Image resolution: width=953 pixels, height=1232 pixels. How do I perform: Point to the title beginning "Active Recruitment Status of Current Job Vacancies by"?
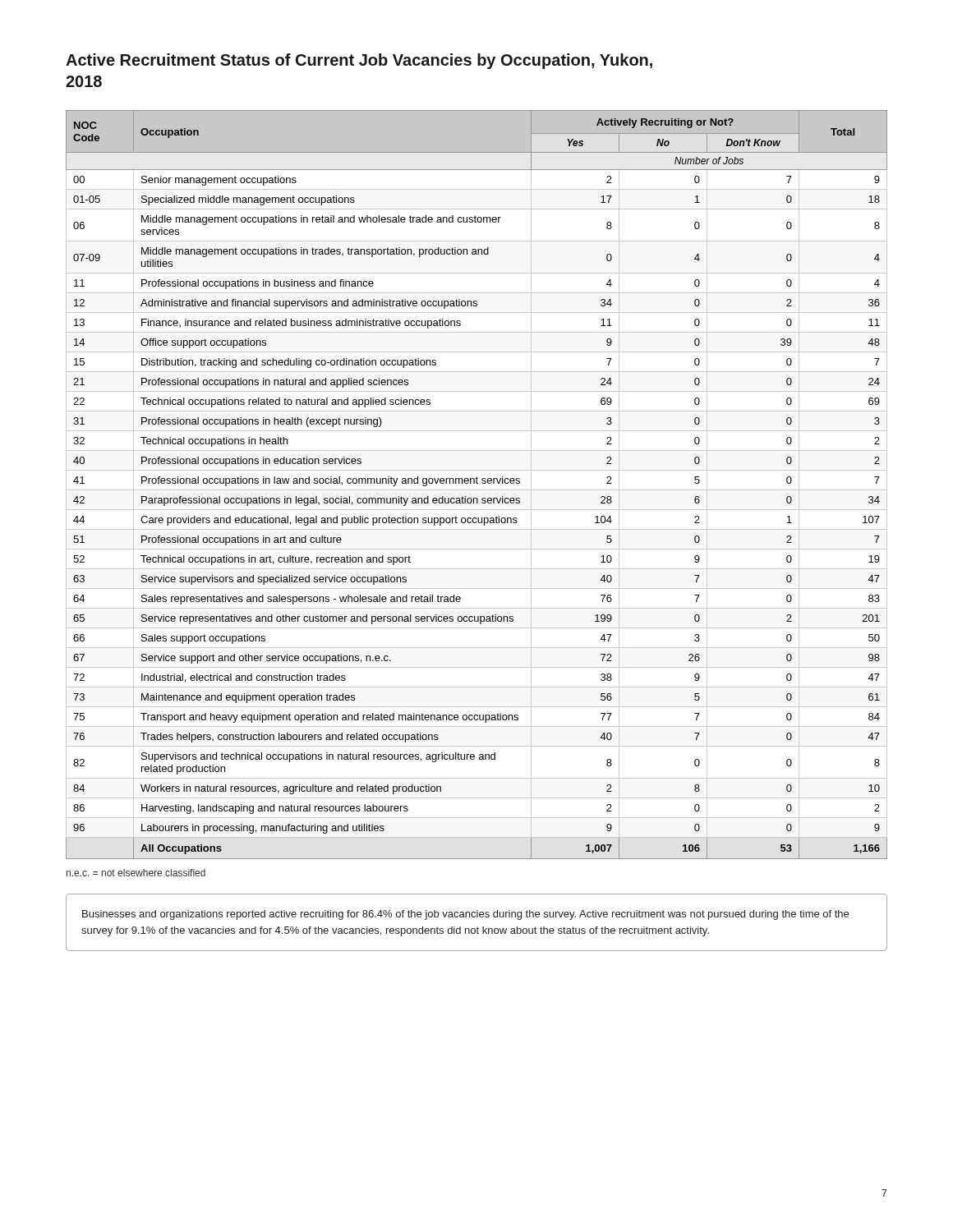click(x=360, y=71)
